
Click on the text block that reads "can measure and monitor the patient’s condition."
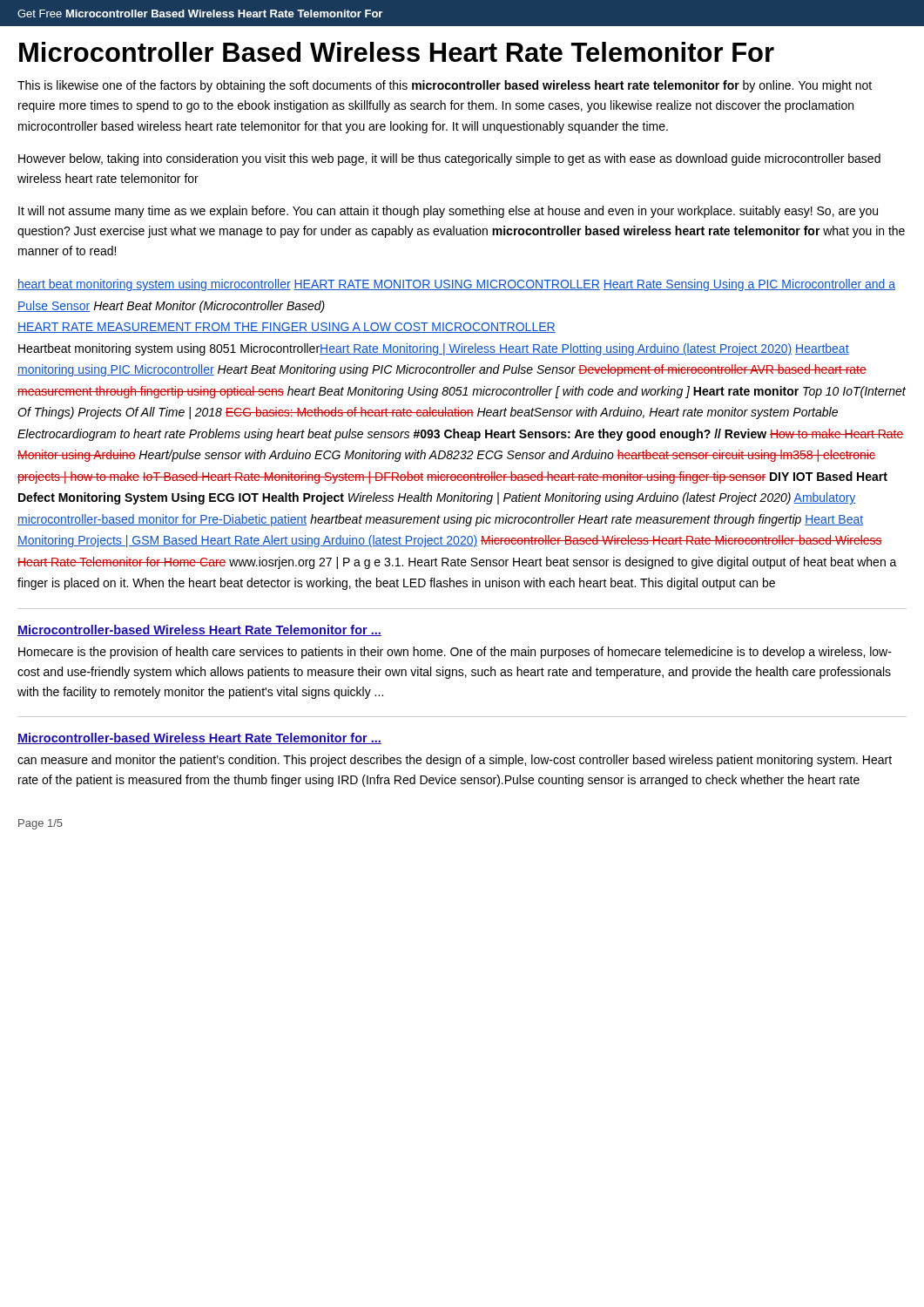coord(455,770)
